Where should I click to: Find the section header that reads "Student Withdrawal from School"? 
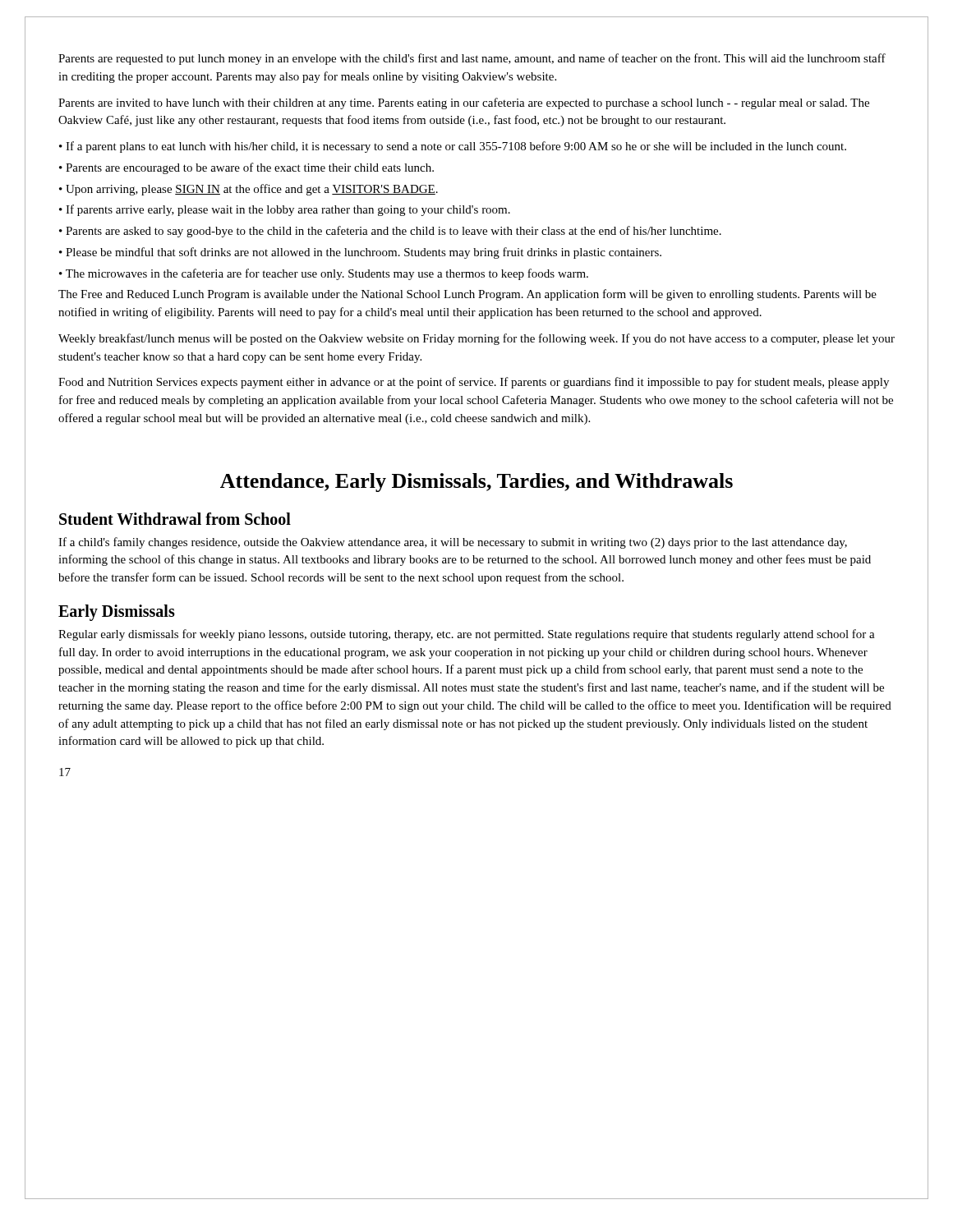coord(175,519)
